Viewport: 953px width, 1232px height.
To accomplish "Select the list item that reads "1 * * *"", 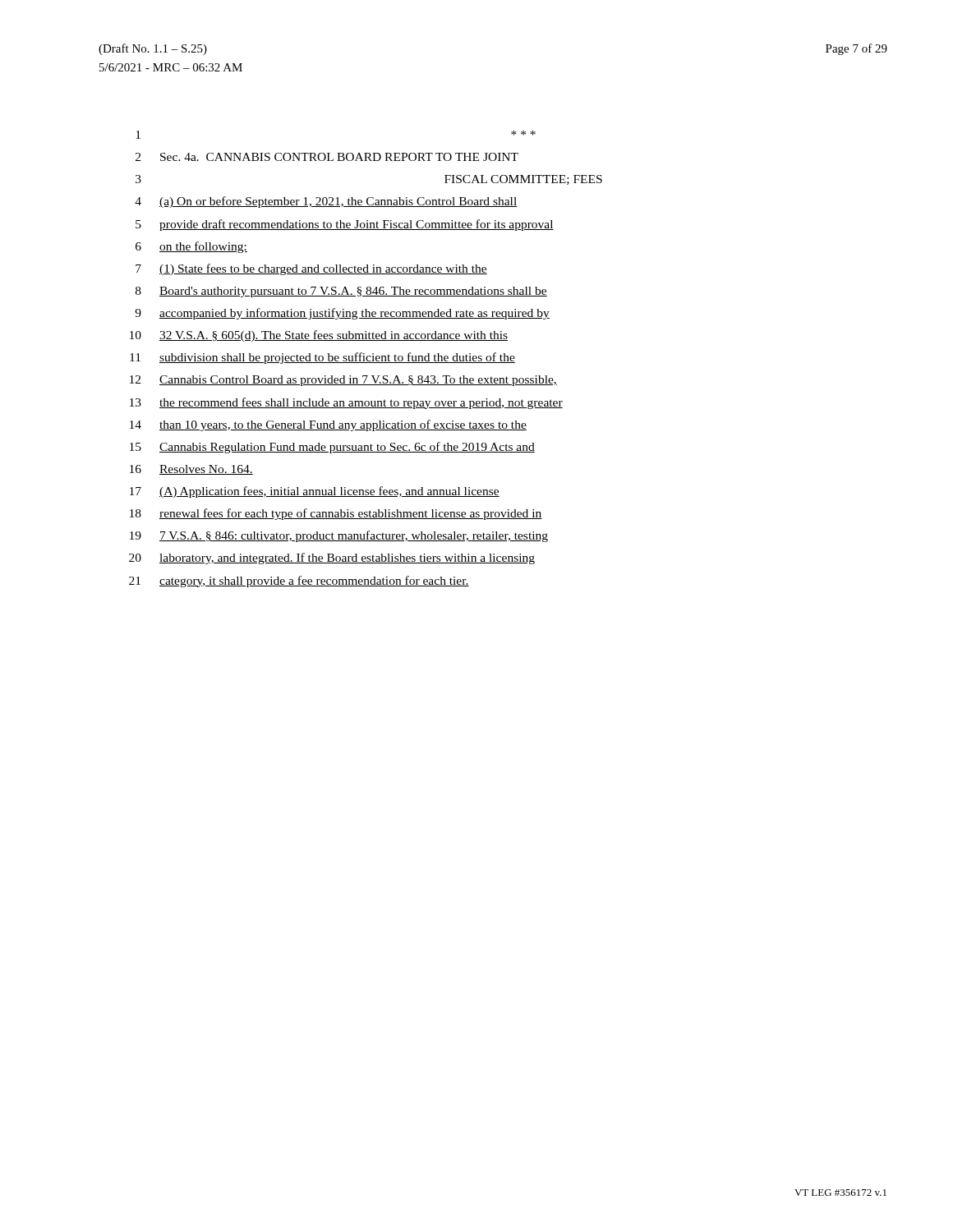I will 138,134.
